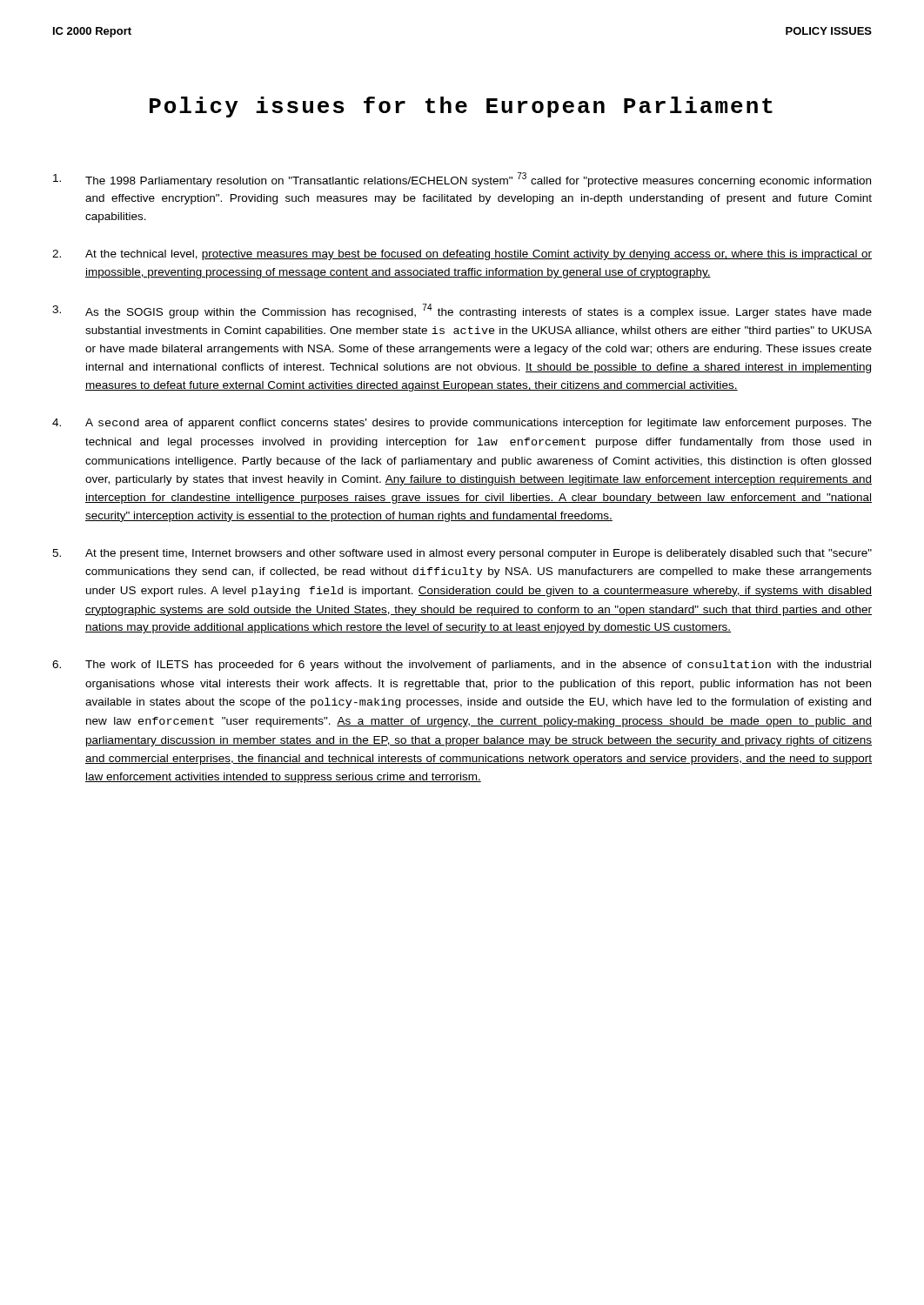This screenshot has width=924, height=1305.
Task: Select the list item containing "6. The work of ILETS"
Action: [x=462, y=721]
